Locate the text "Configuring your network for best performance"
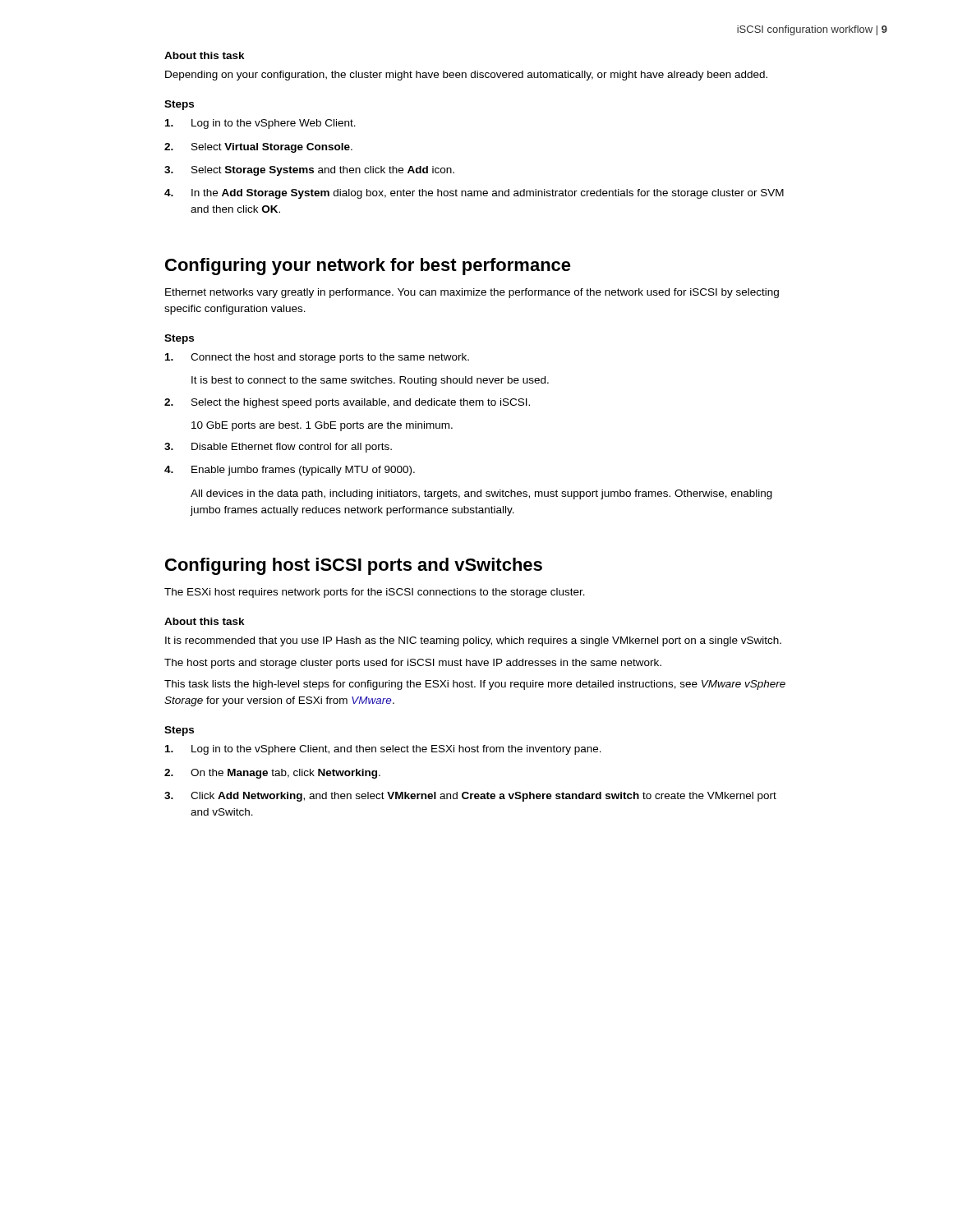953x1232 pixels. pos(368,264)
